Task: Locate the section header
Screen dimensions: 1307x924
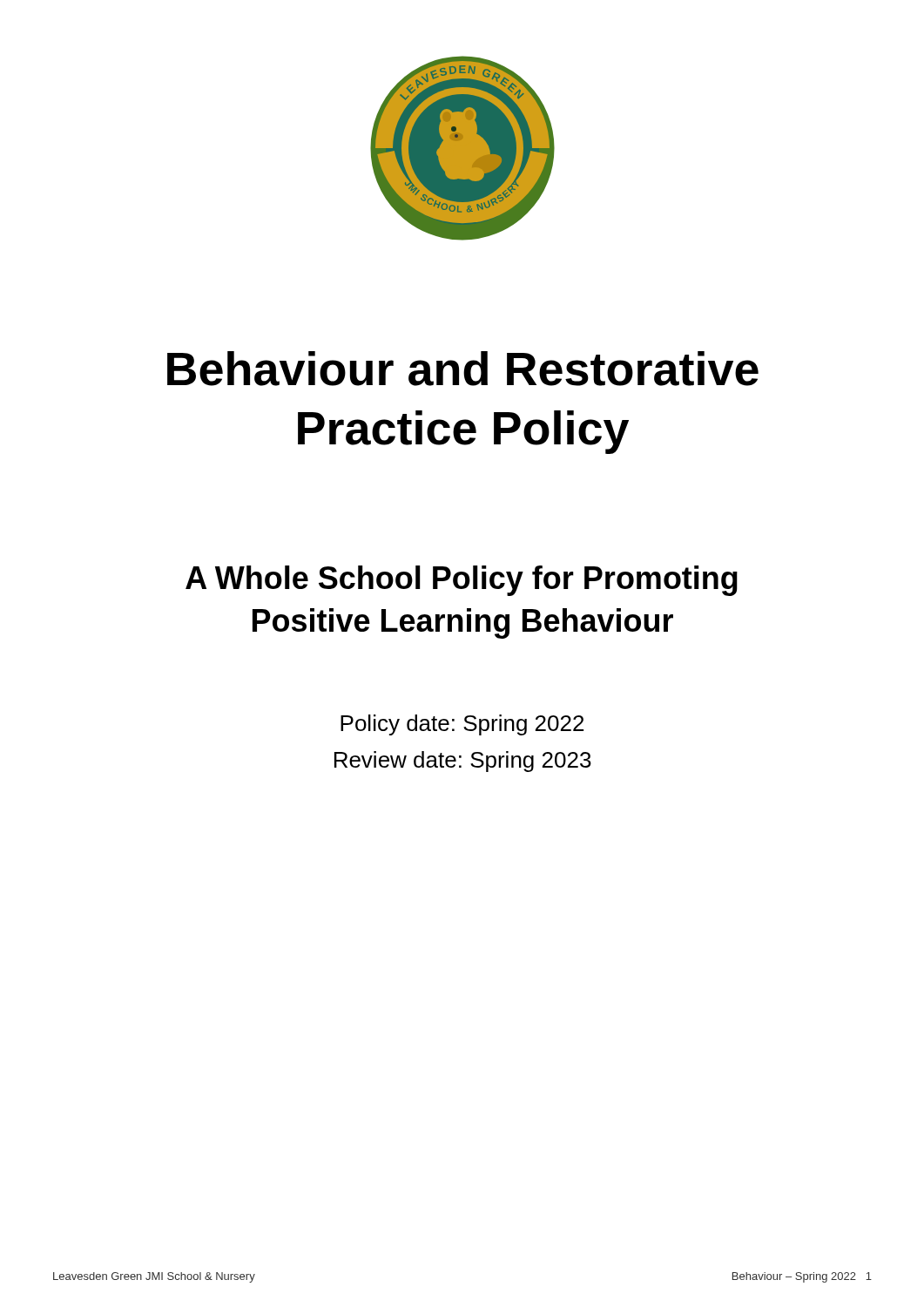Action: (x=462, y=599)
